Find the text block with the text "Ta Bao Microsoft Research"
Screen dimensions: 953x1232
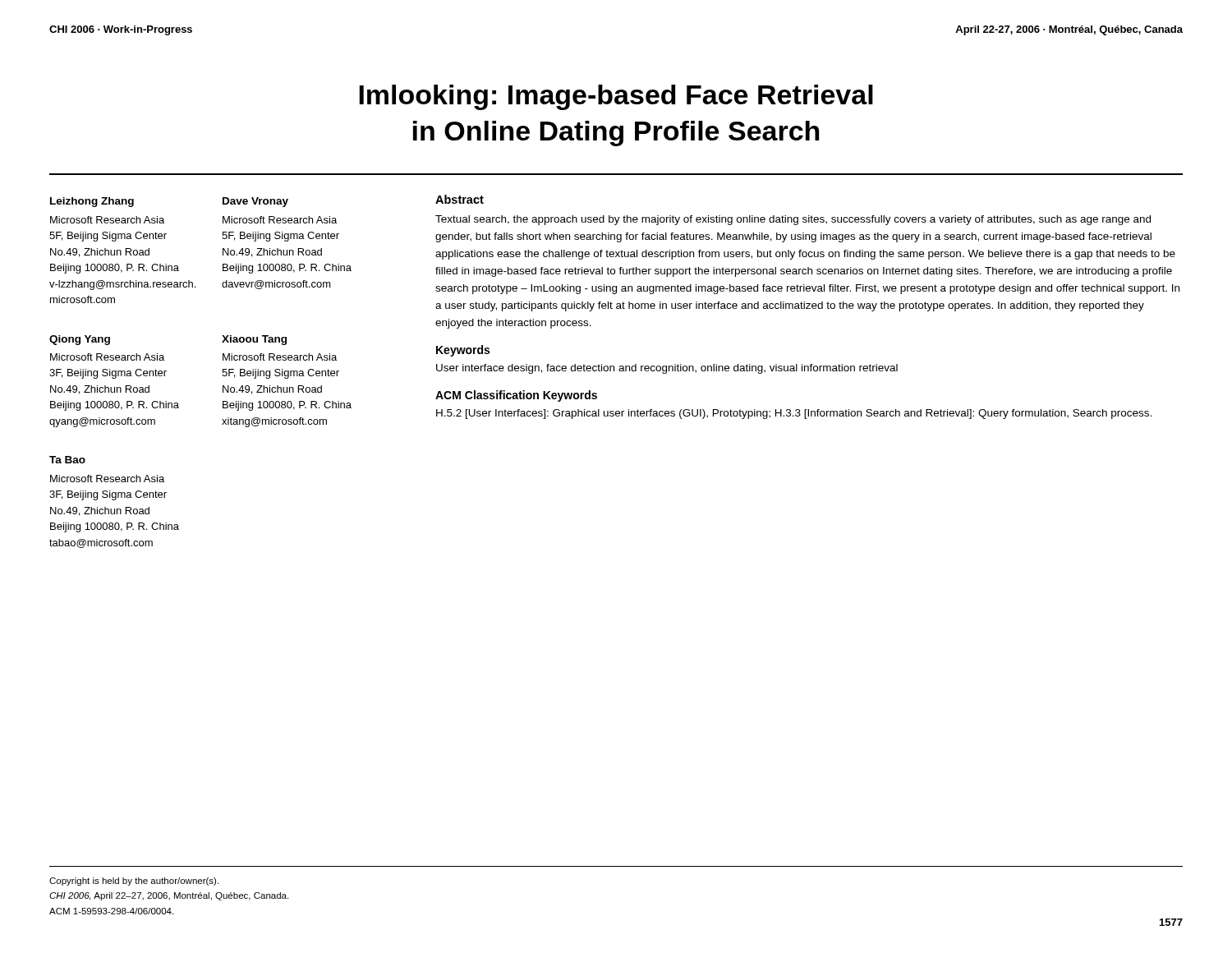(67, 460)
